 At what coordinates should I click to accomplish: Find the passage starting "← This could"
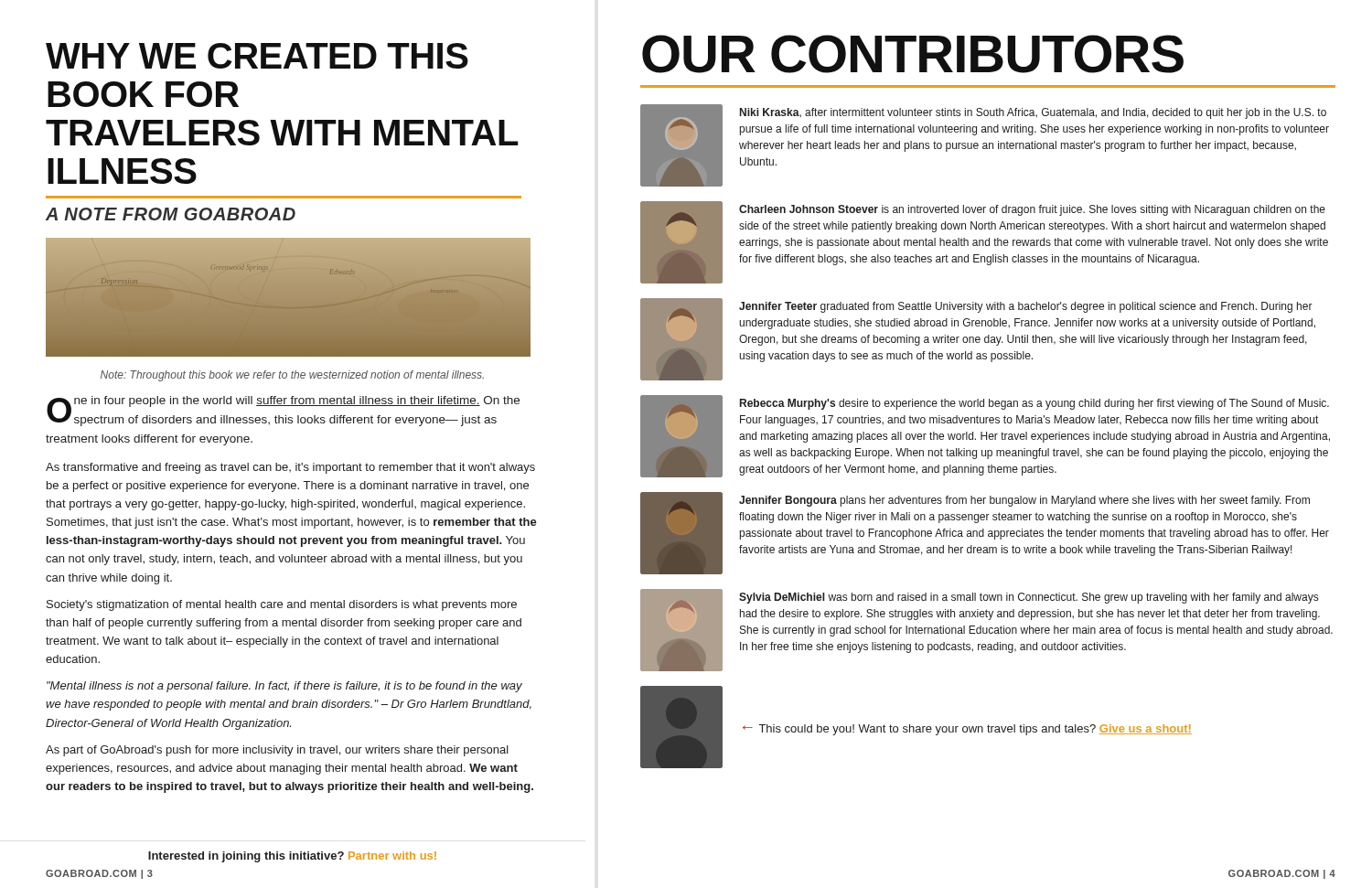[965, 727]
